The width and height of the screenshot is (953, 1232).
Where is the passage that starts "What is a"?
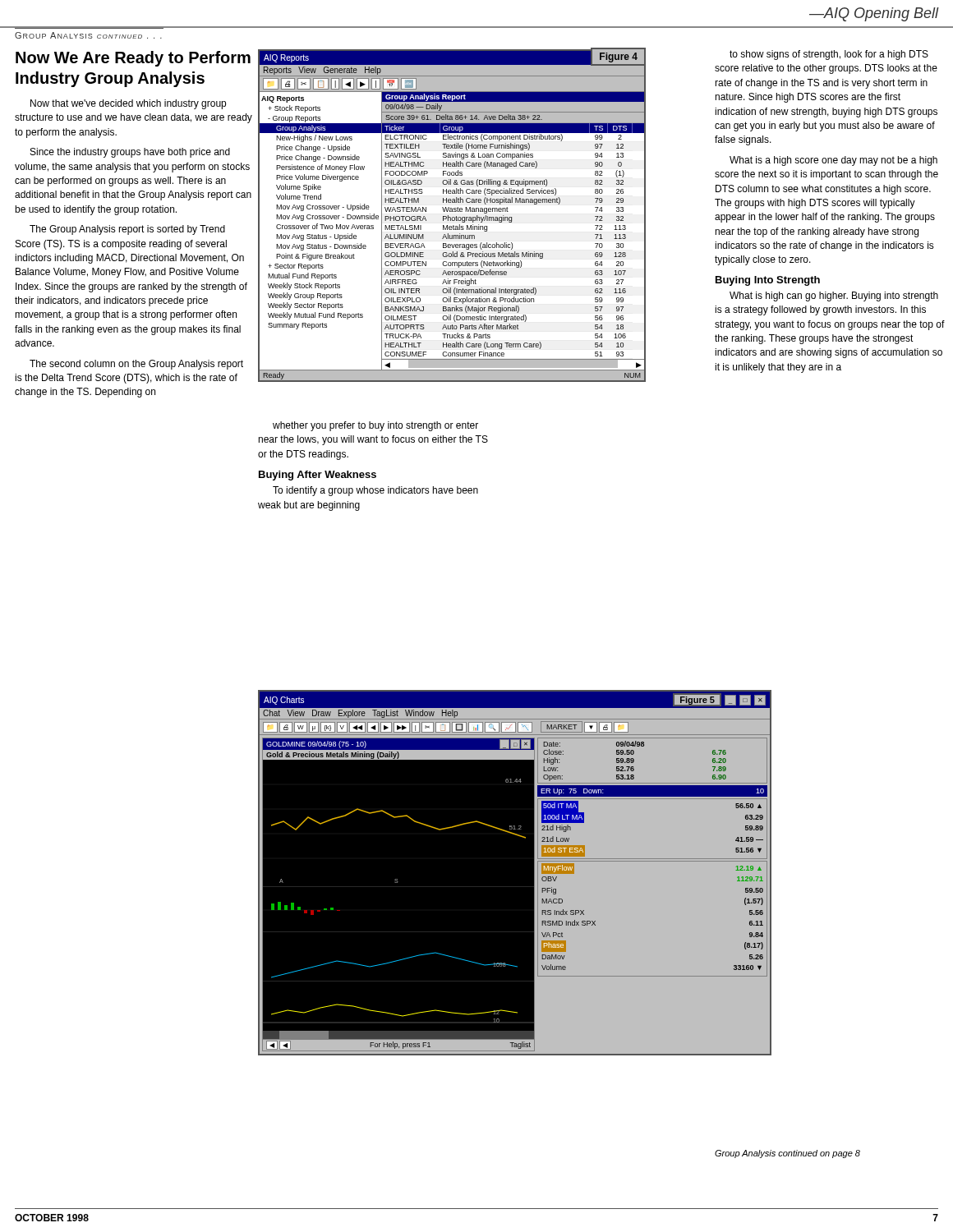(x=827, y=210)
